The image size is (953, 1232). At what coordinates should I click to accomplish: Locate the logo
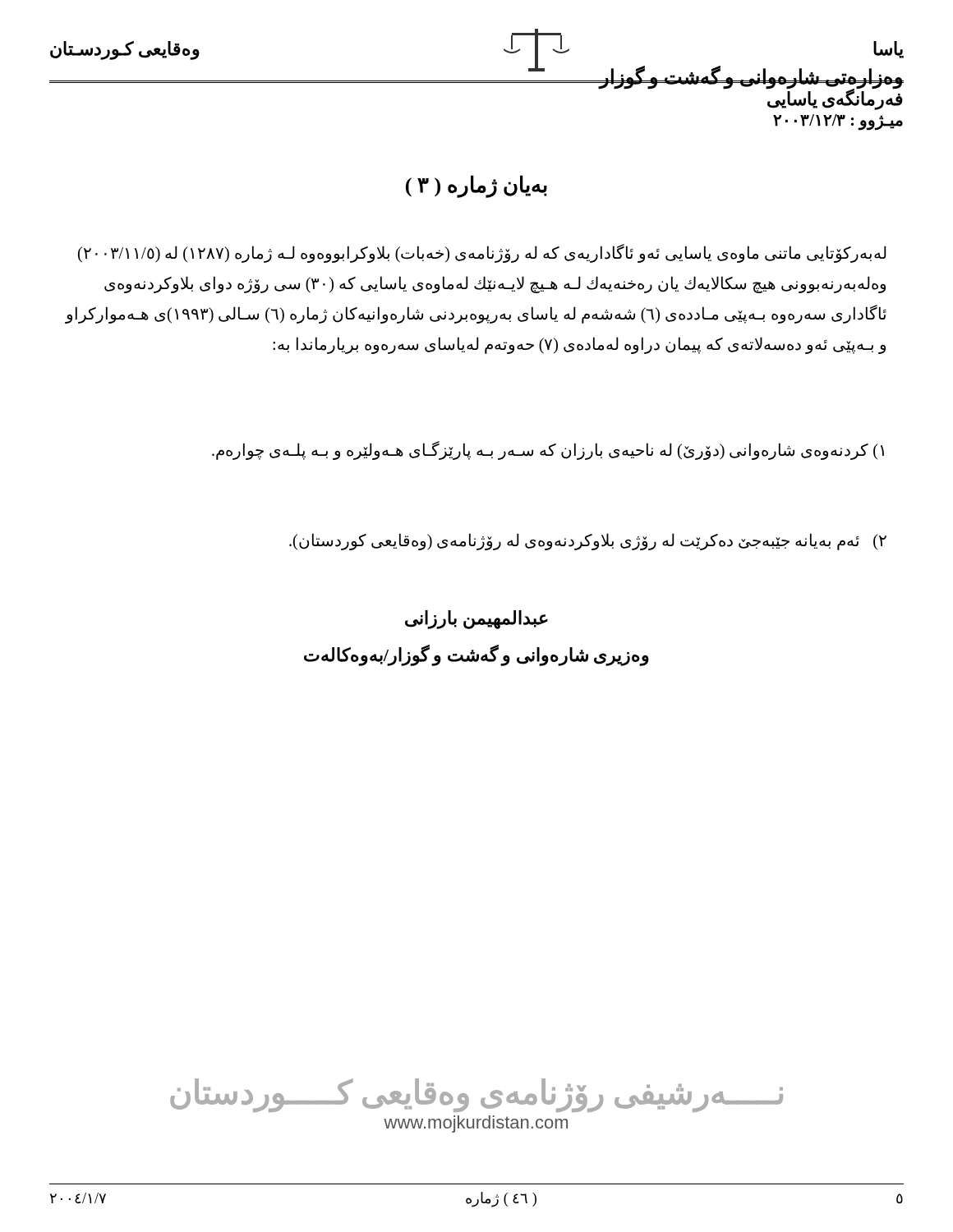click(476, 1103)
